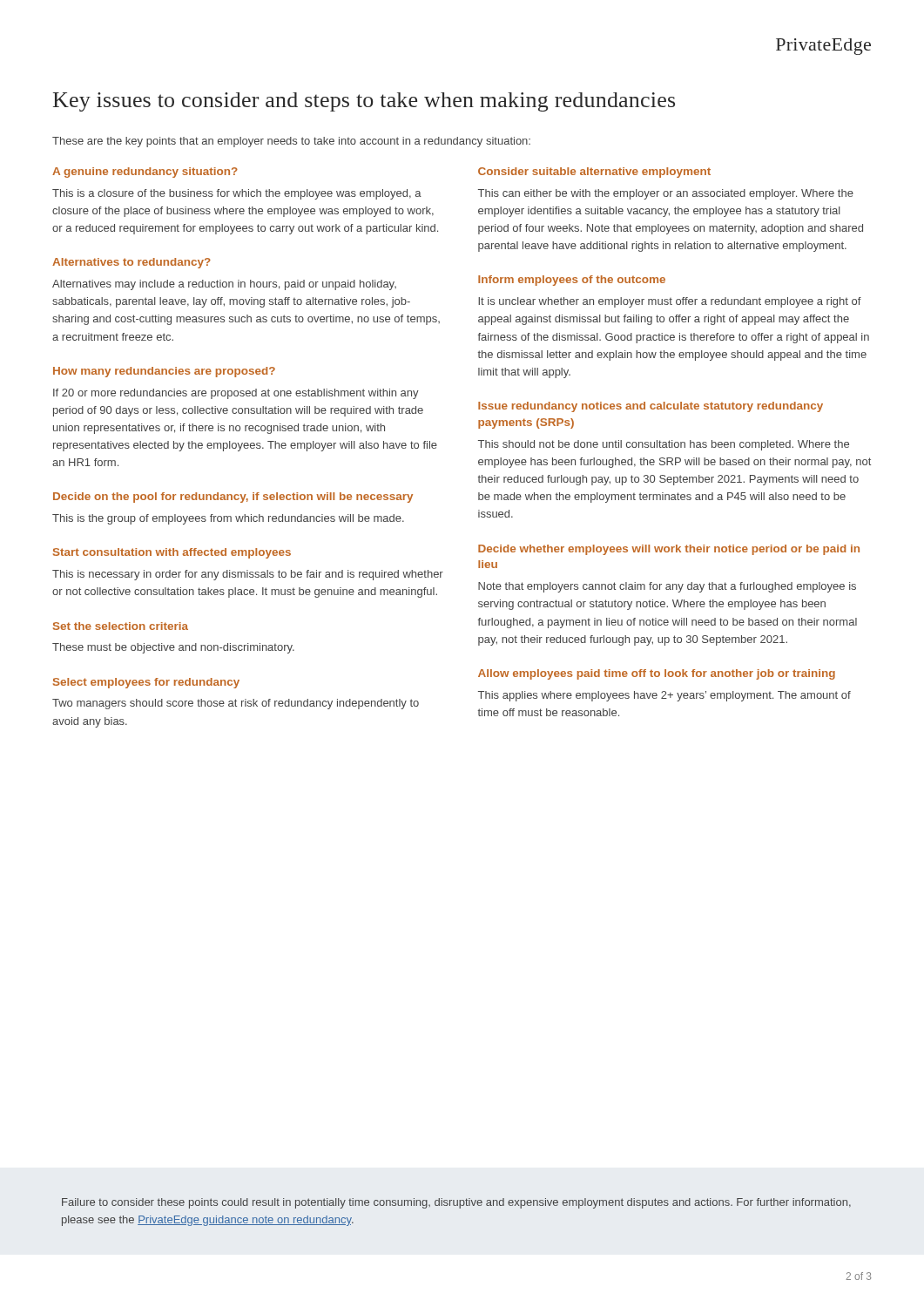This screenshot has width=924, height=1307.
Task: Click the section header that begins "Issue redundancy notices and calculate statutory redundancy"
Action: pos(650,414)
